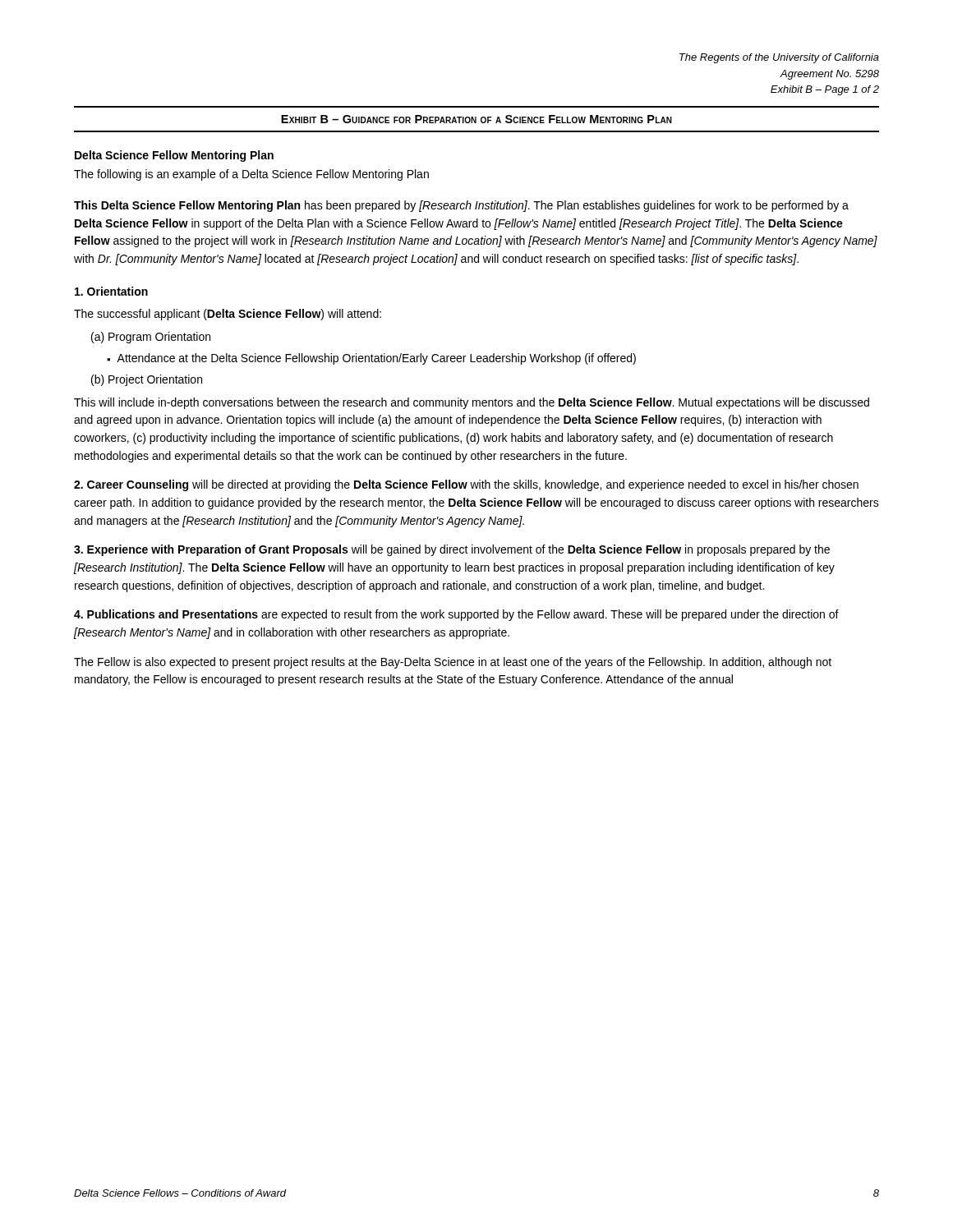
Task: Locate the title that says "Exhibit B – Guidance for Preparation of"
Action: coord(476,119)
